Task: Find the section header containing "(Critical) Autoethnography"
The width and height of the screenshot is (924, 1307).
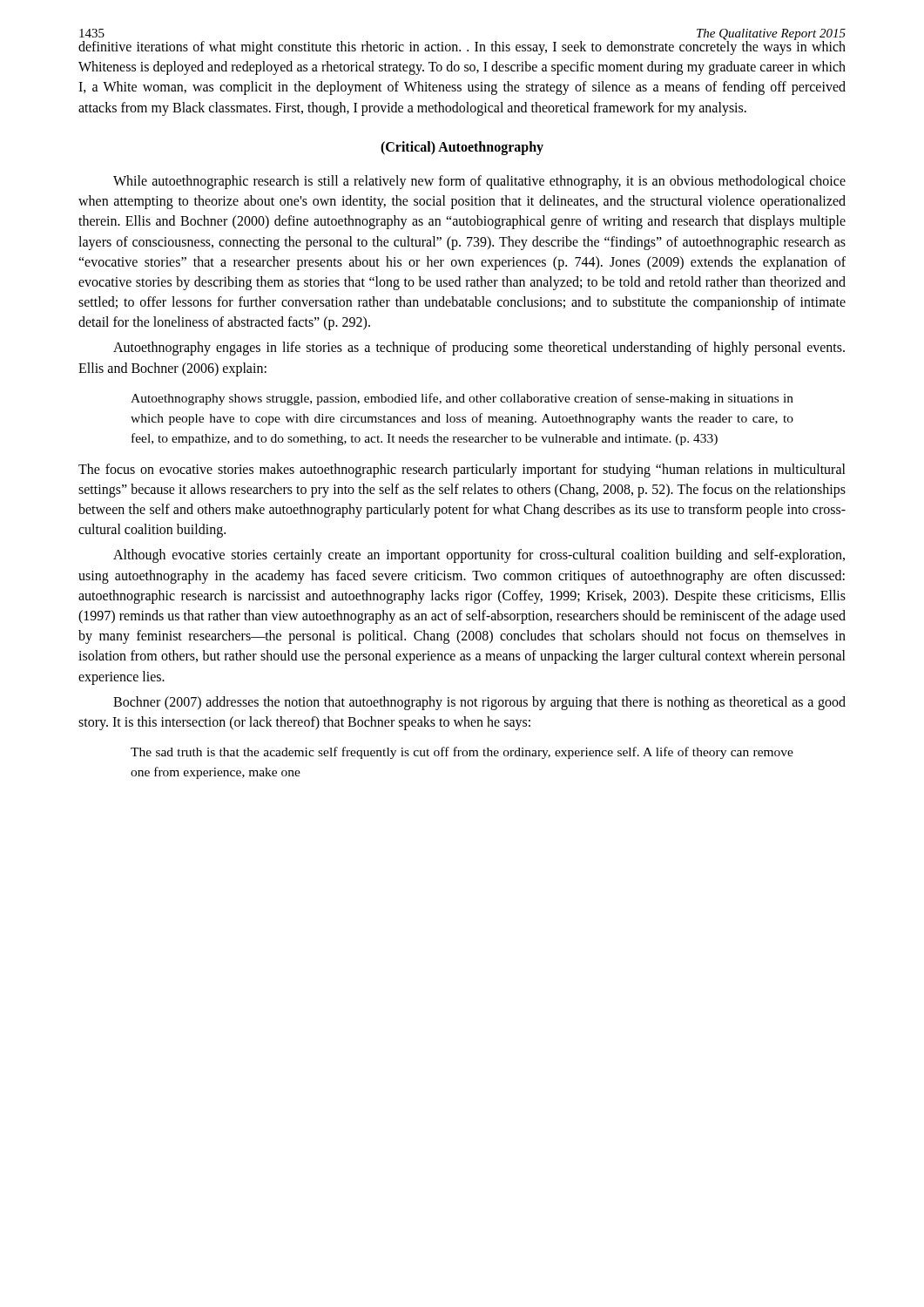Action: tap(462, 147)
